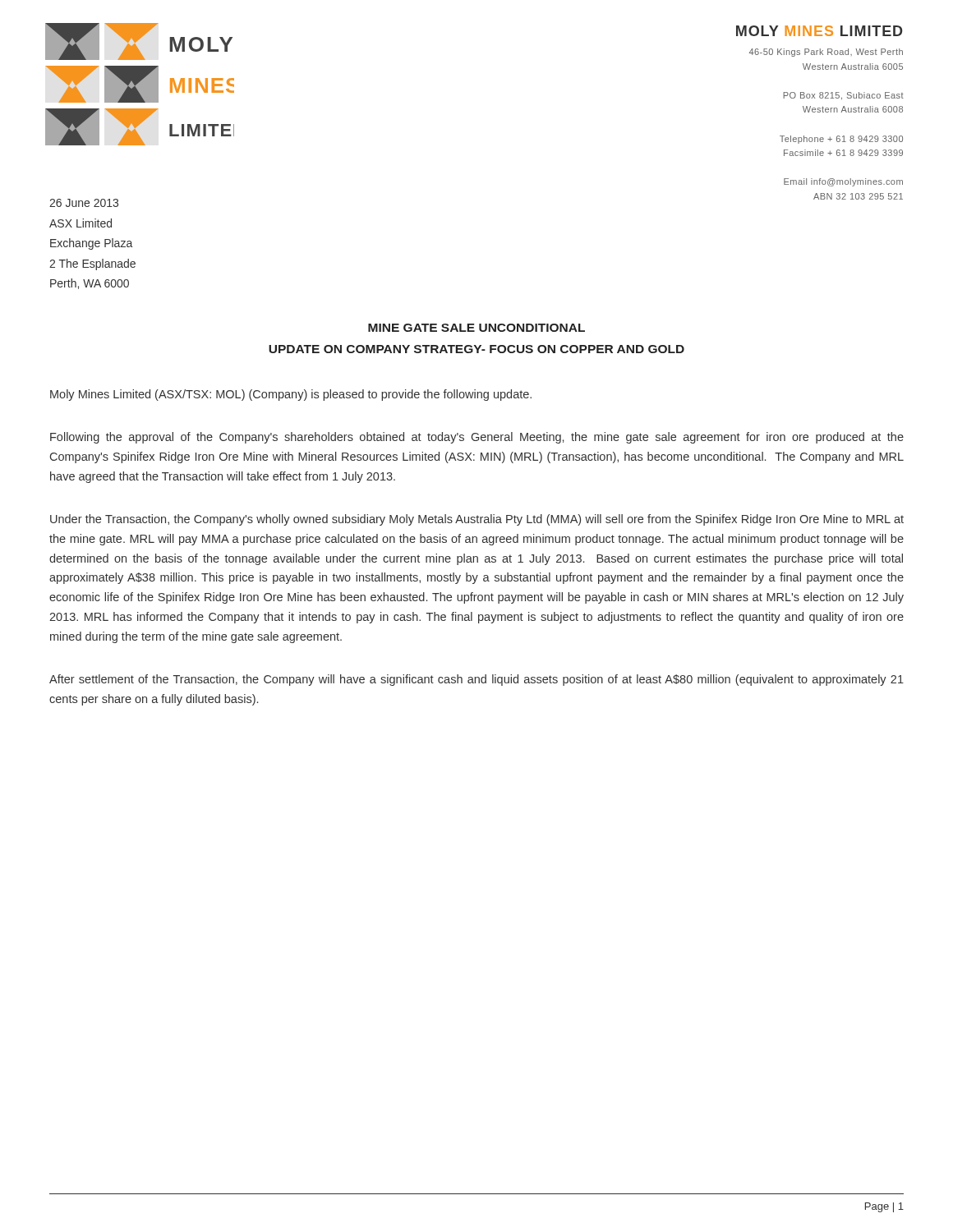This screenshot has width=953, height=1232.
Task: Where is the passage that starts "26 June 2013 ASX Limited Exchange Plaza 2"?
Action: point(93,243)
